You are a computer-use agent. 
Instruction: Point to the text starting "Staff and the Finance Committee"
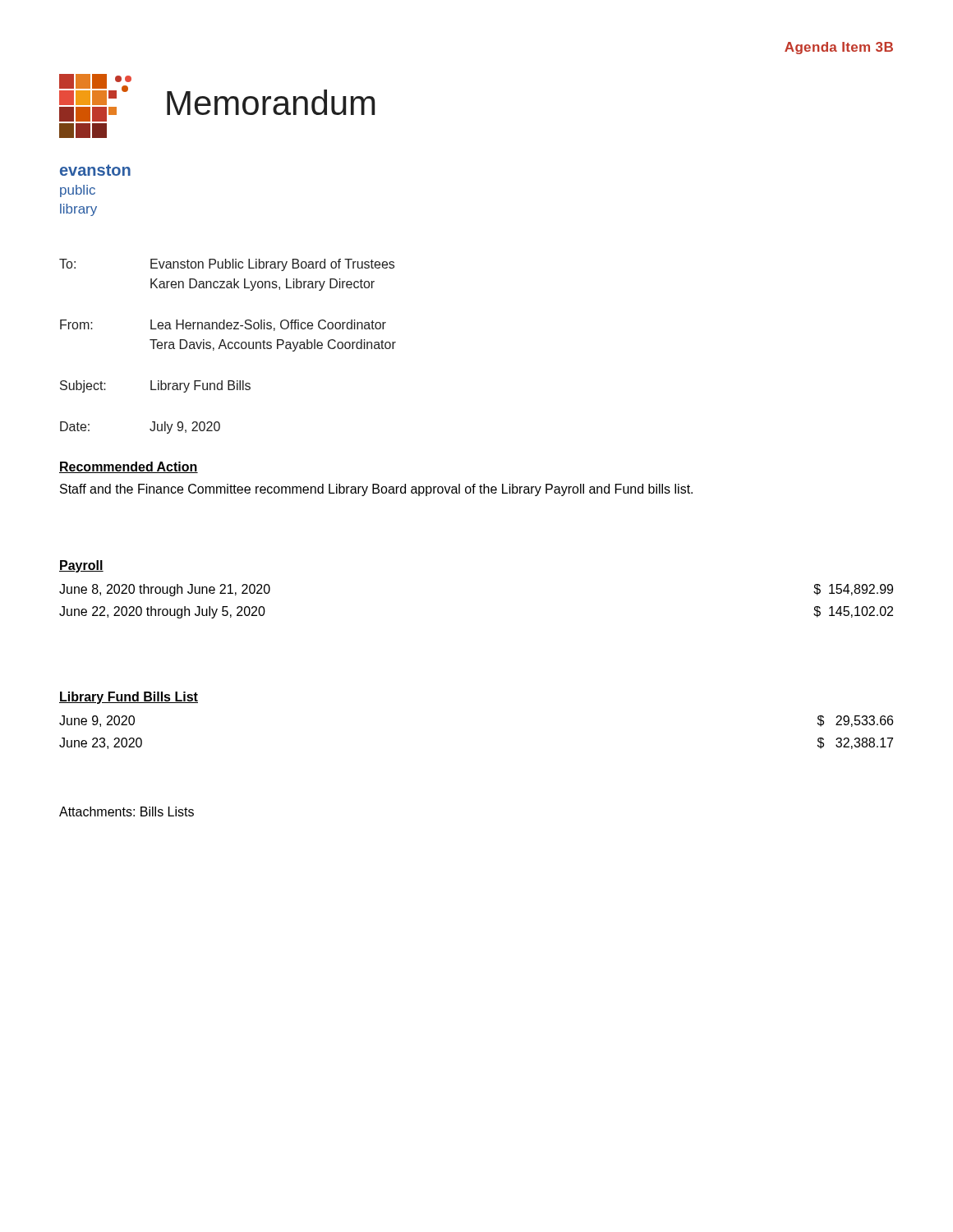click(376, 489)
